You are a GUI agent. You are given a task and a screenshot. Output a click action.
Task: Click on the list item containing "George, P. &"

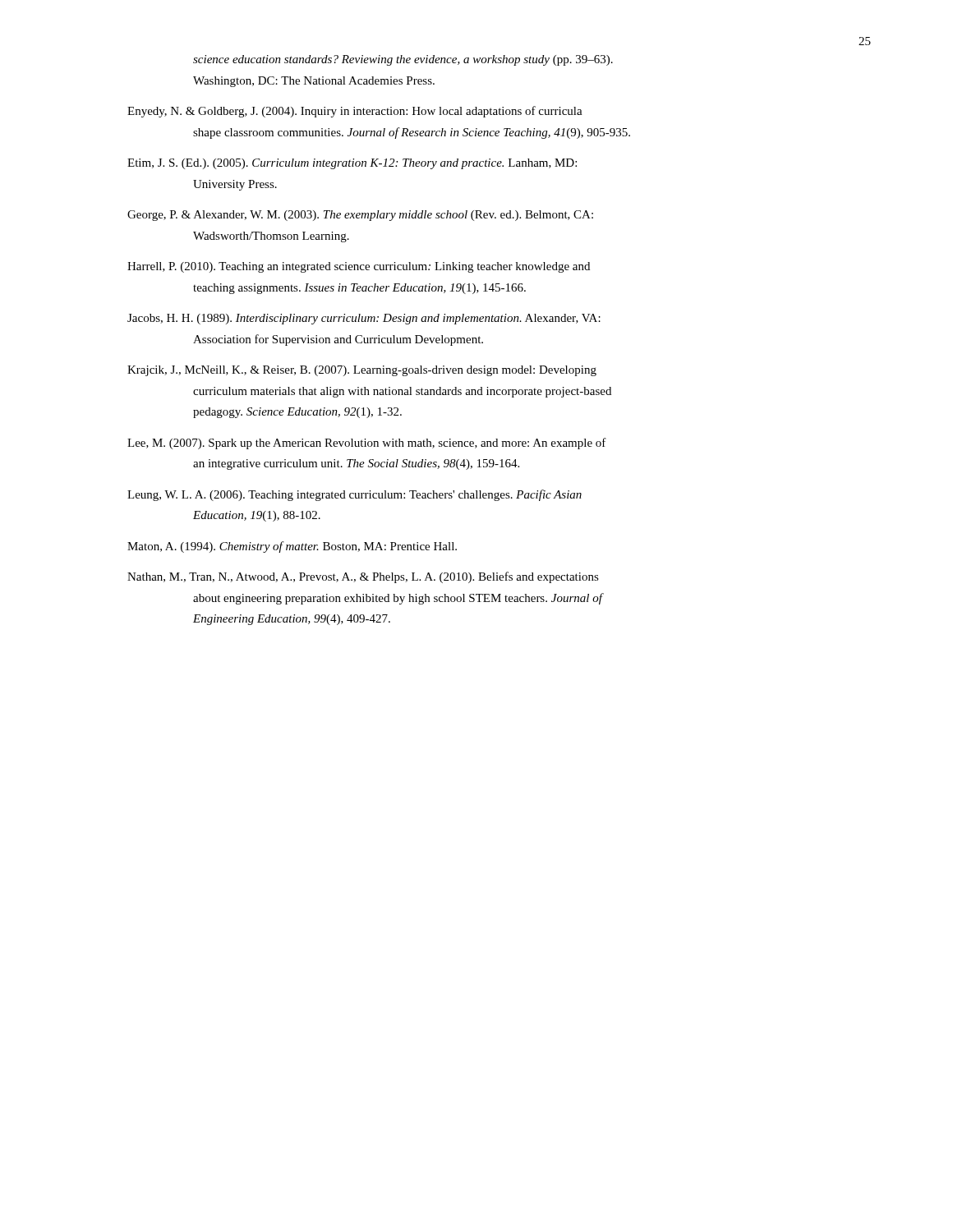499,225
